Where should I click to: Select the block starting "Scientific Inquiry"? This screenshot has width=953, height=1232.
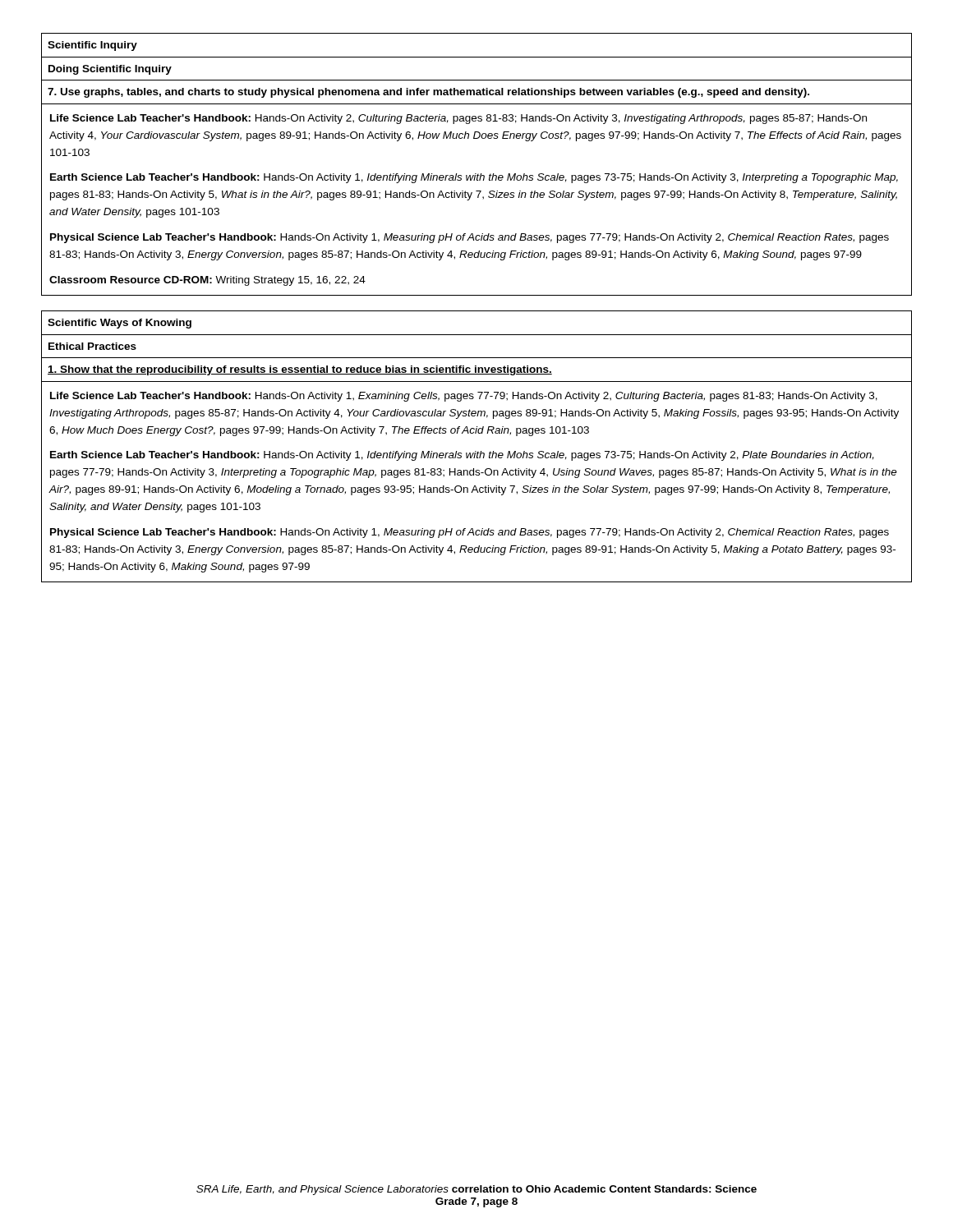(x=92, y=45)
